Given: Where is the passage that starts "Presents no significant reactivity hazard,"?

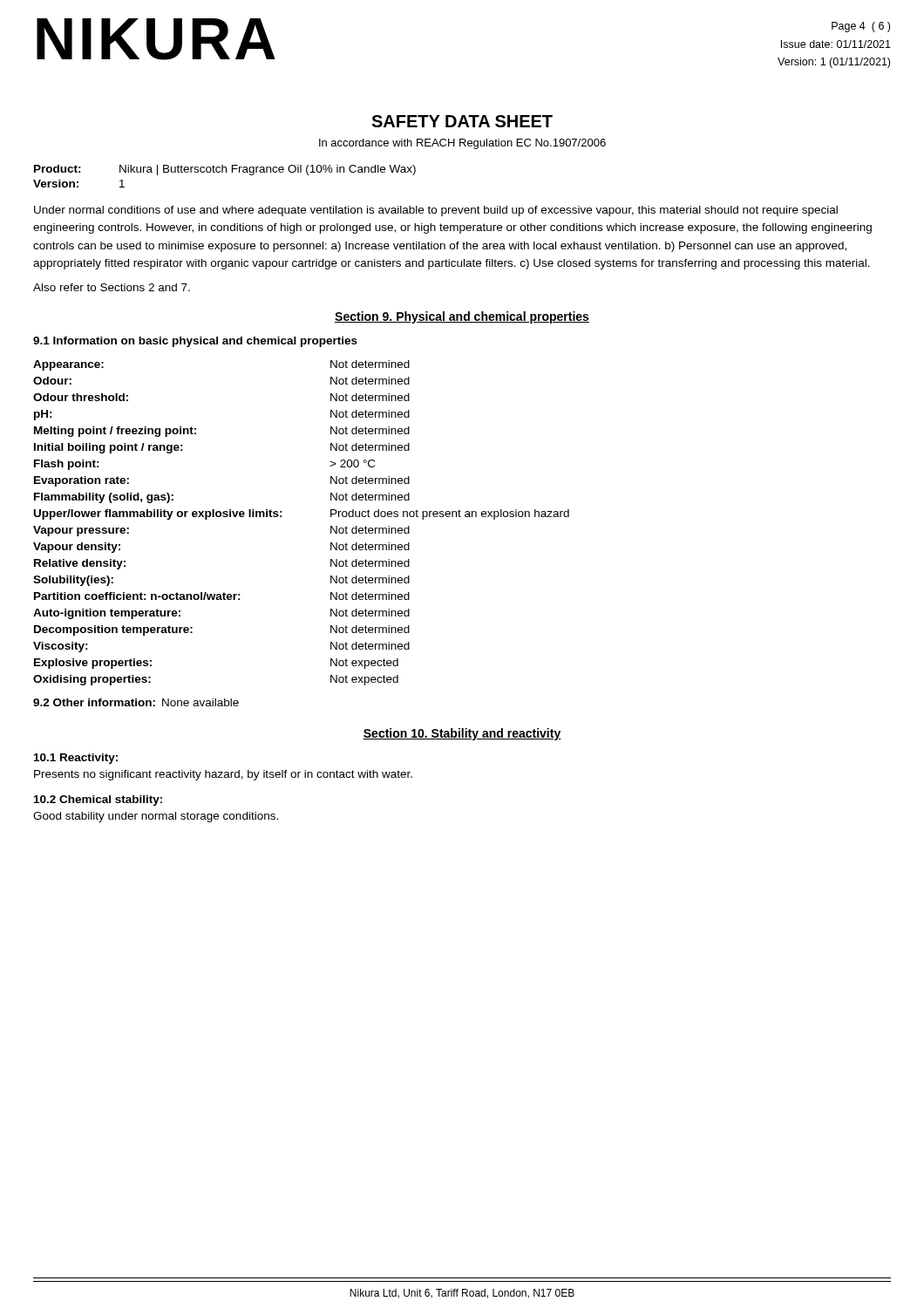Looking at the screenshot, I should coord(223,774).
